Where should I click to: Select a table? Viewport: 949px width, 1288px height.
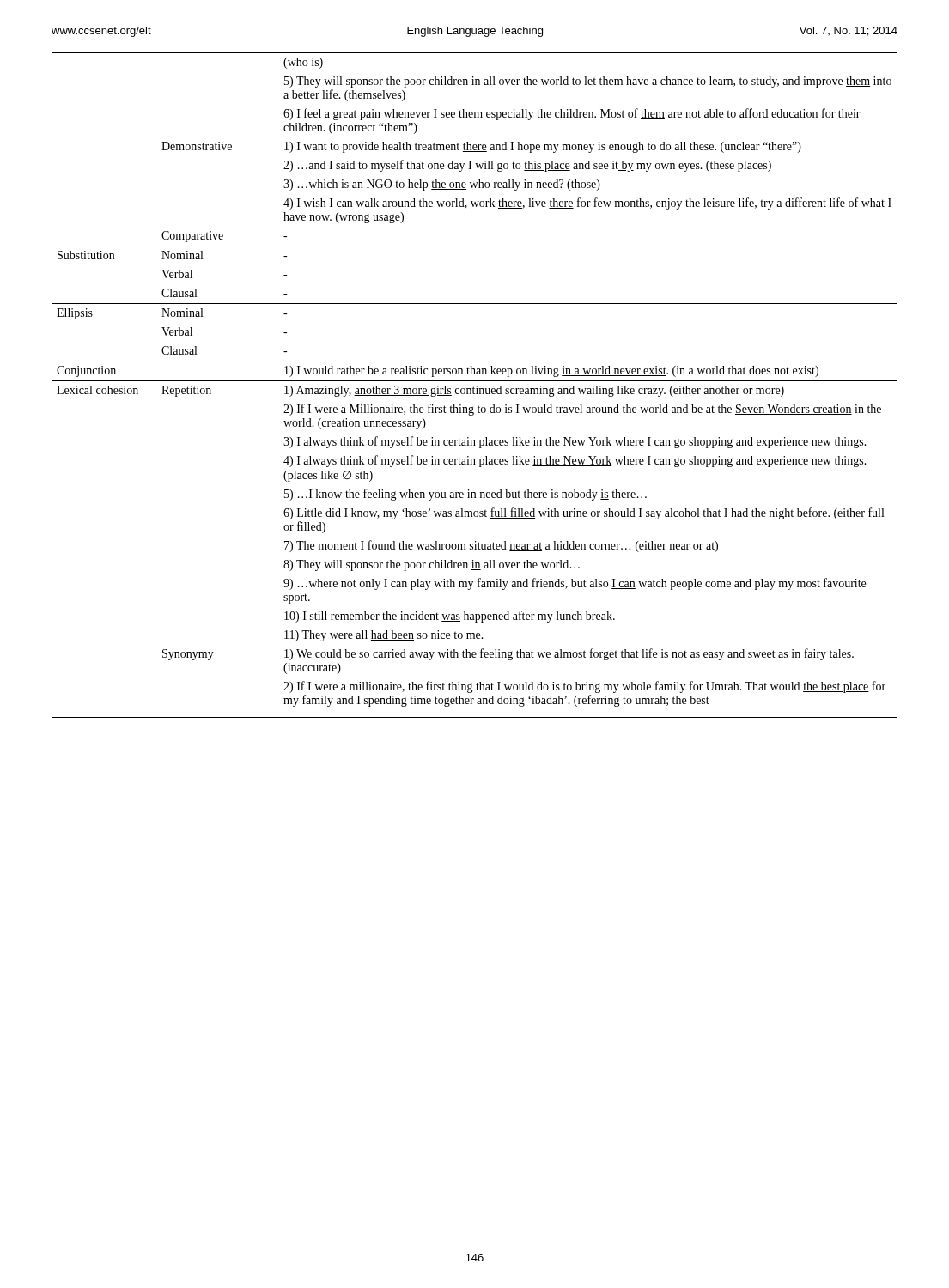474,382
